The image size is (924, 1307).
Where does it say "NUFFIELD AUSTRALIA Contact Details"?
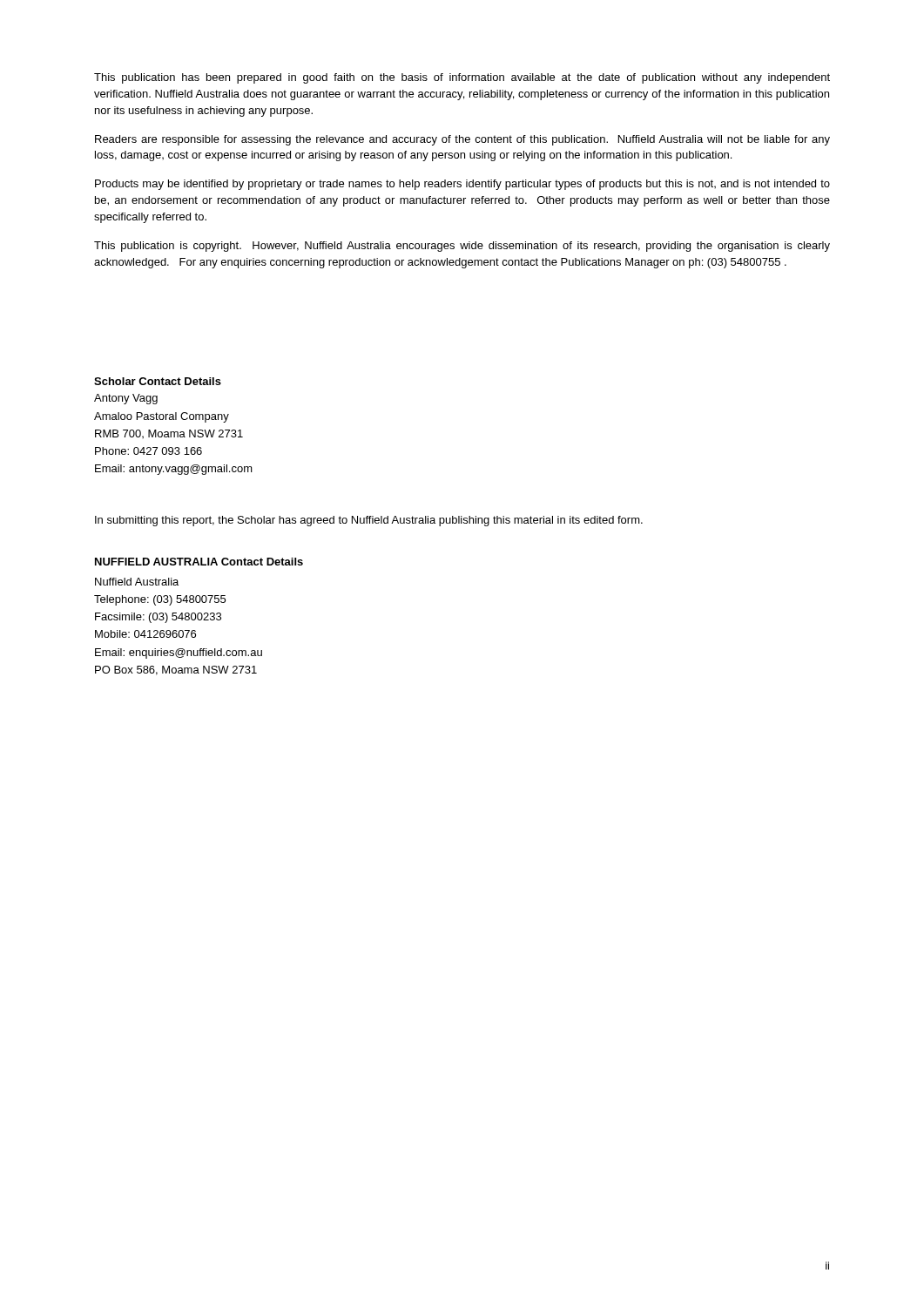[199, 562]
